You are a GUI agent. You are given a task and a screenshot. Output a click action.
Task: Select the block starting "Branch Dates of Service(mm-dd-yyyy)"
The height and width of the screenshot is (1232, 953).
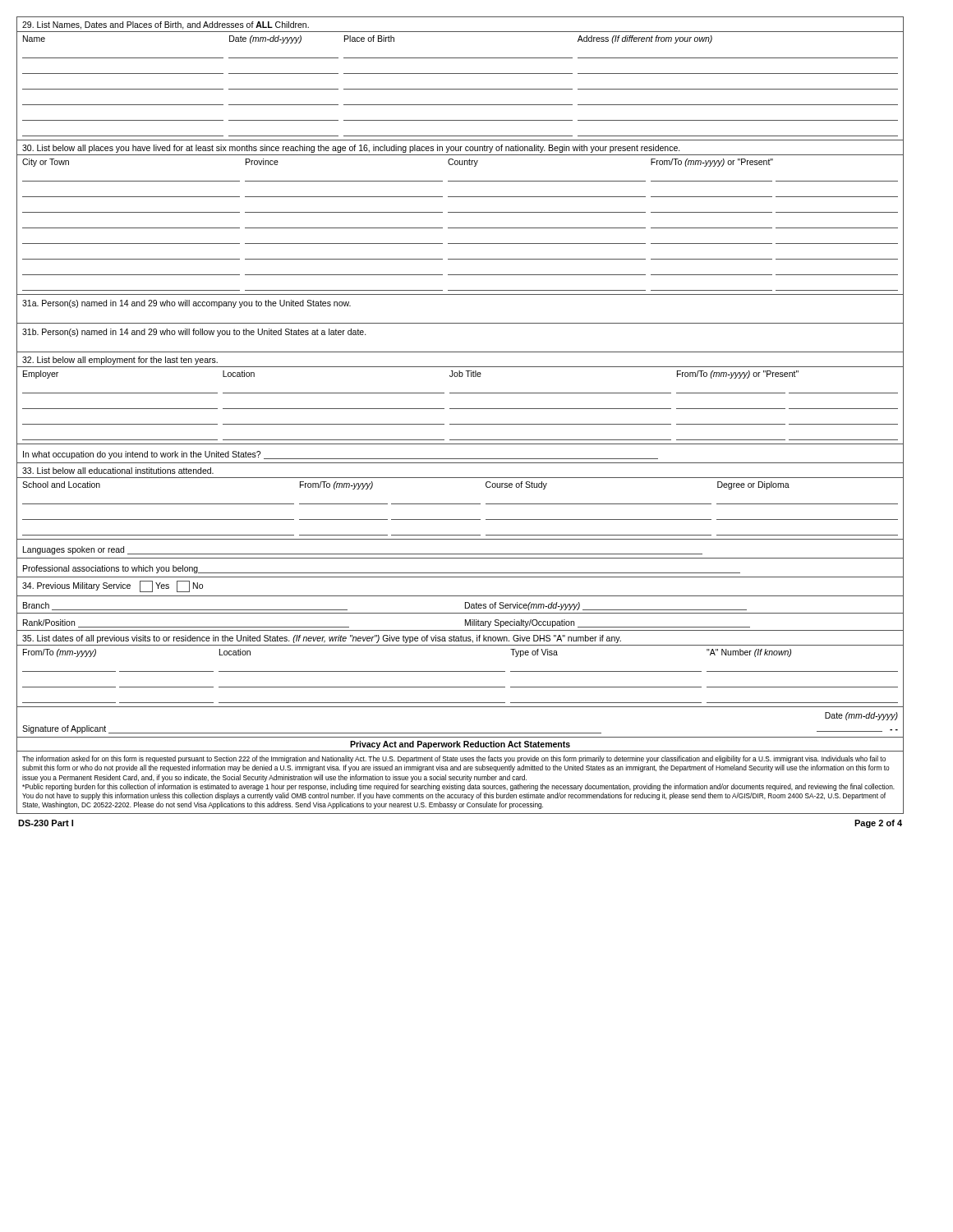click(460, 605)
